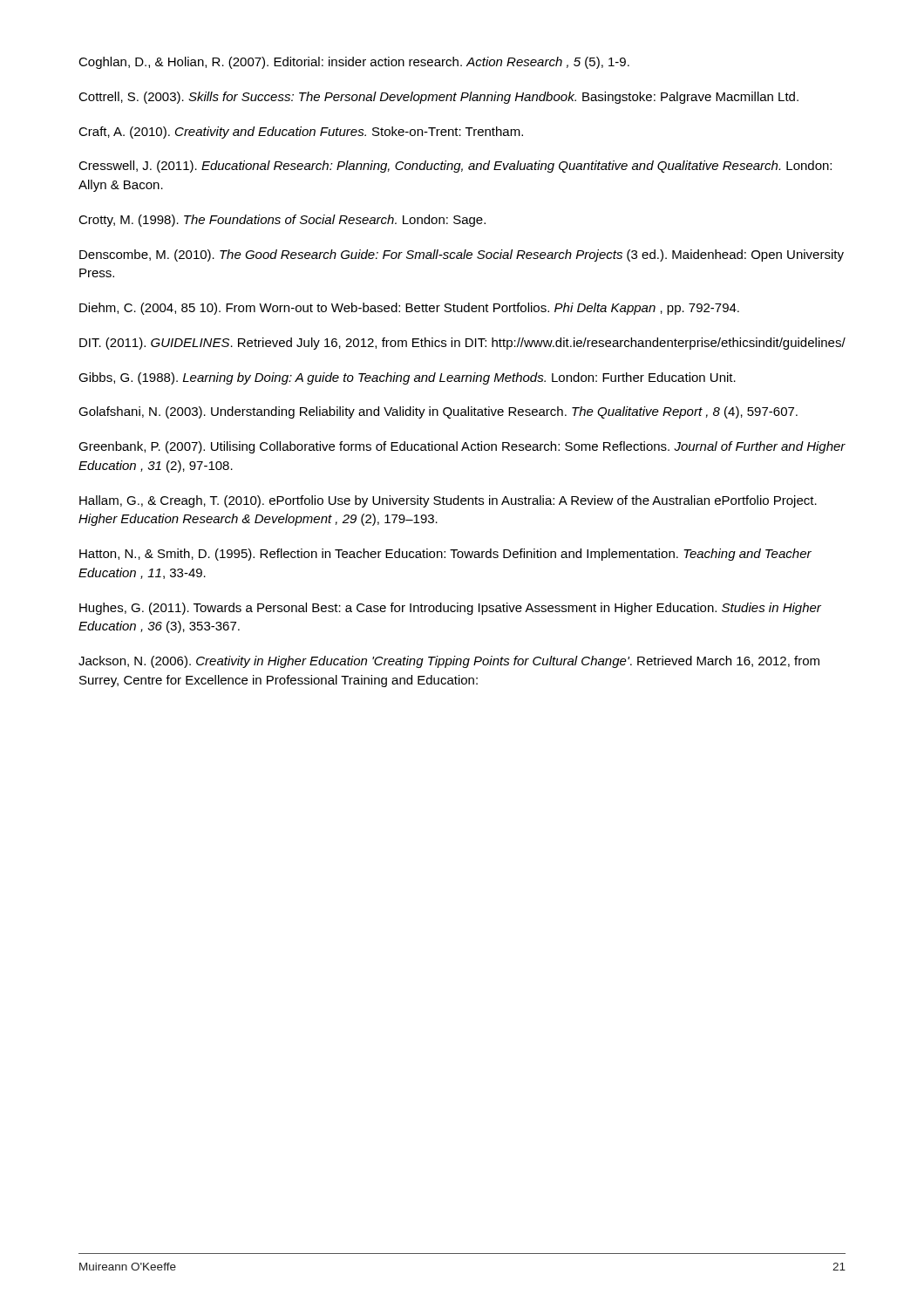Select the list item with the text "Cottrell, S. (2003). Skills for"
Viewport: 924px width, 1308px height.
(439, 96)
